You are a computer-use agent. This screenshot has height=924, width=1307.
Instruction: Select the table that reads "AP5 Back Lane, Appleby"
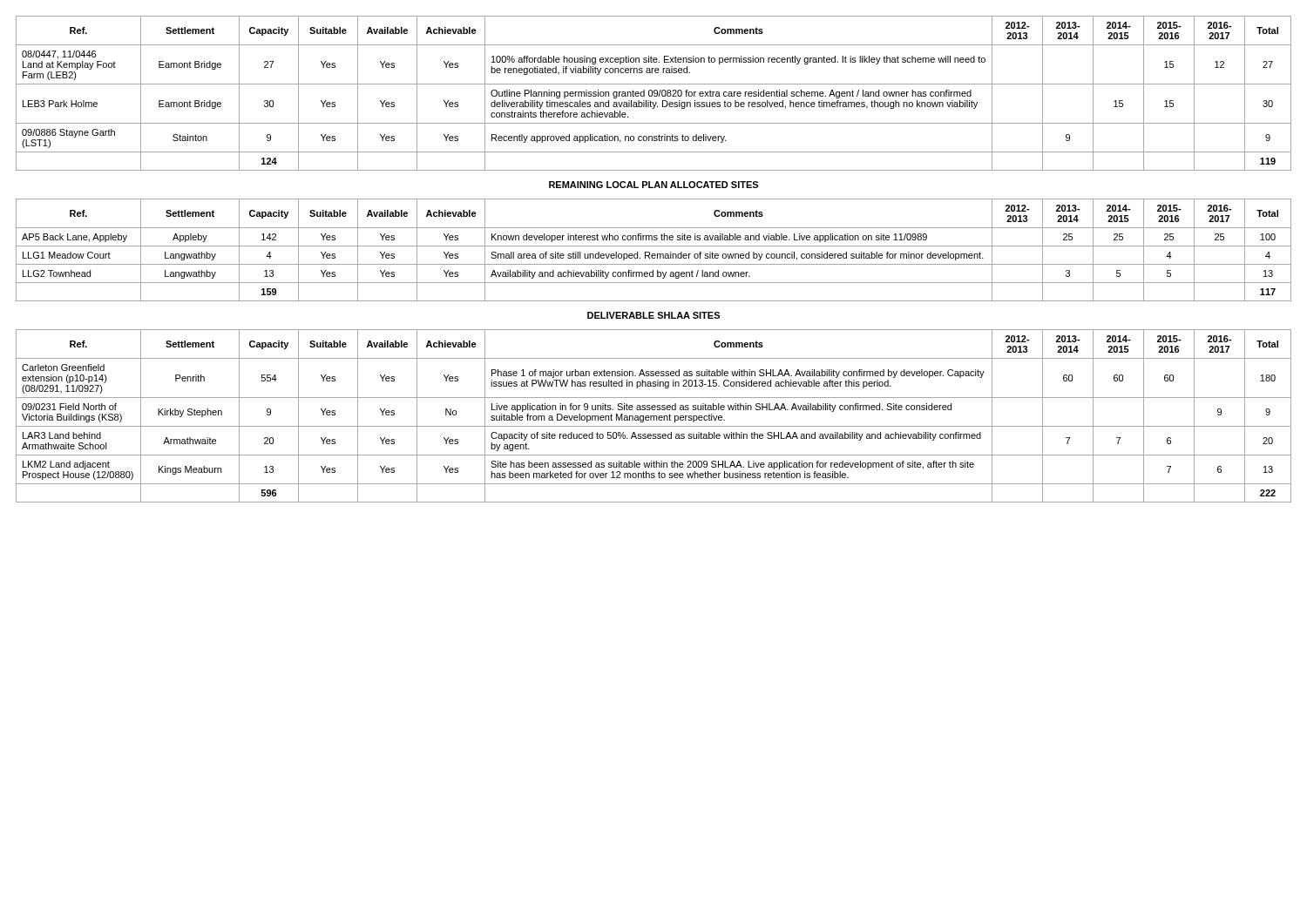click(654, 250)
